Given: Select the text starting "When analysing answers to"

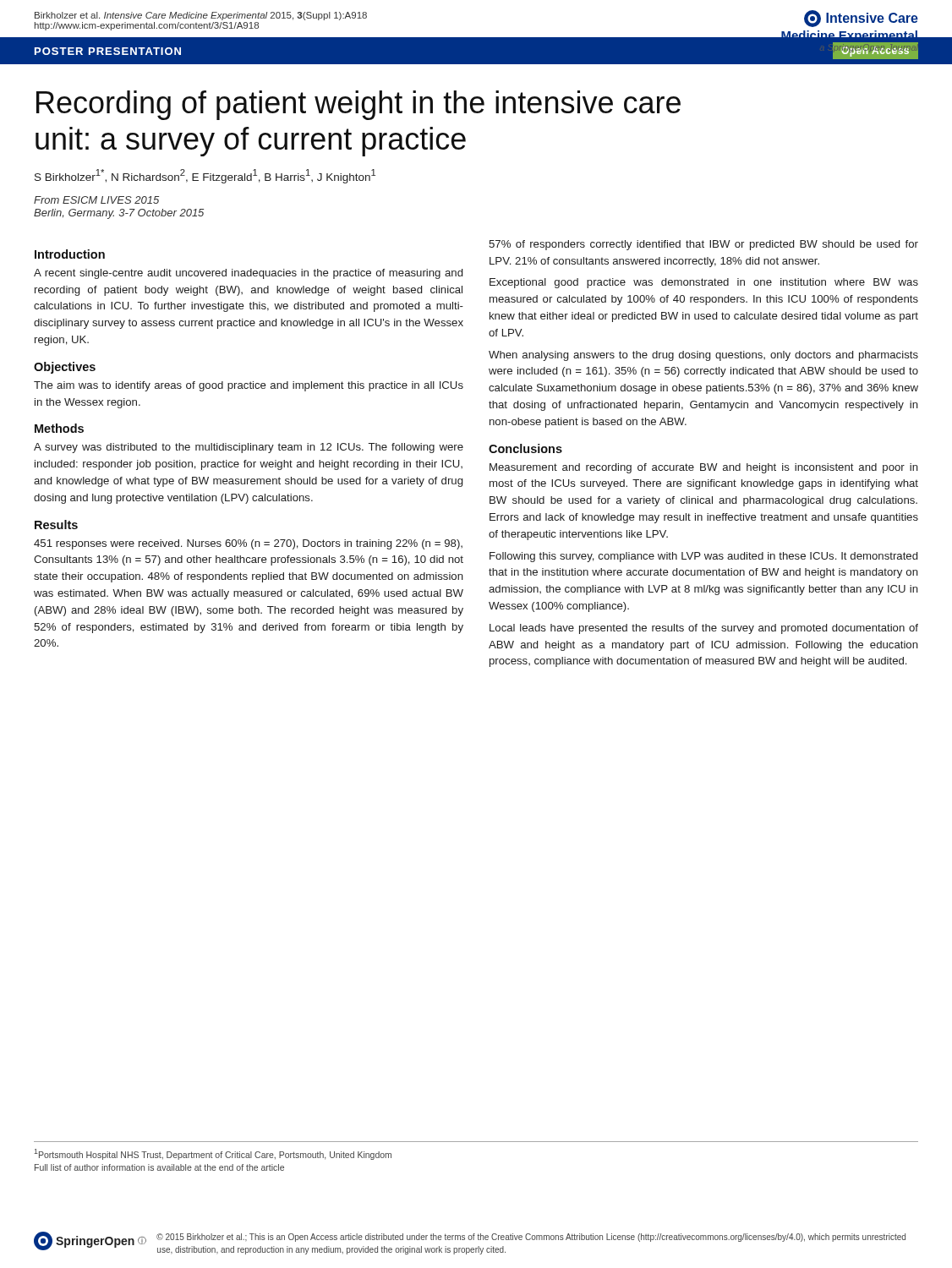Looking at the screenshot, I should (x=703, y=388).
